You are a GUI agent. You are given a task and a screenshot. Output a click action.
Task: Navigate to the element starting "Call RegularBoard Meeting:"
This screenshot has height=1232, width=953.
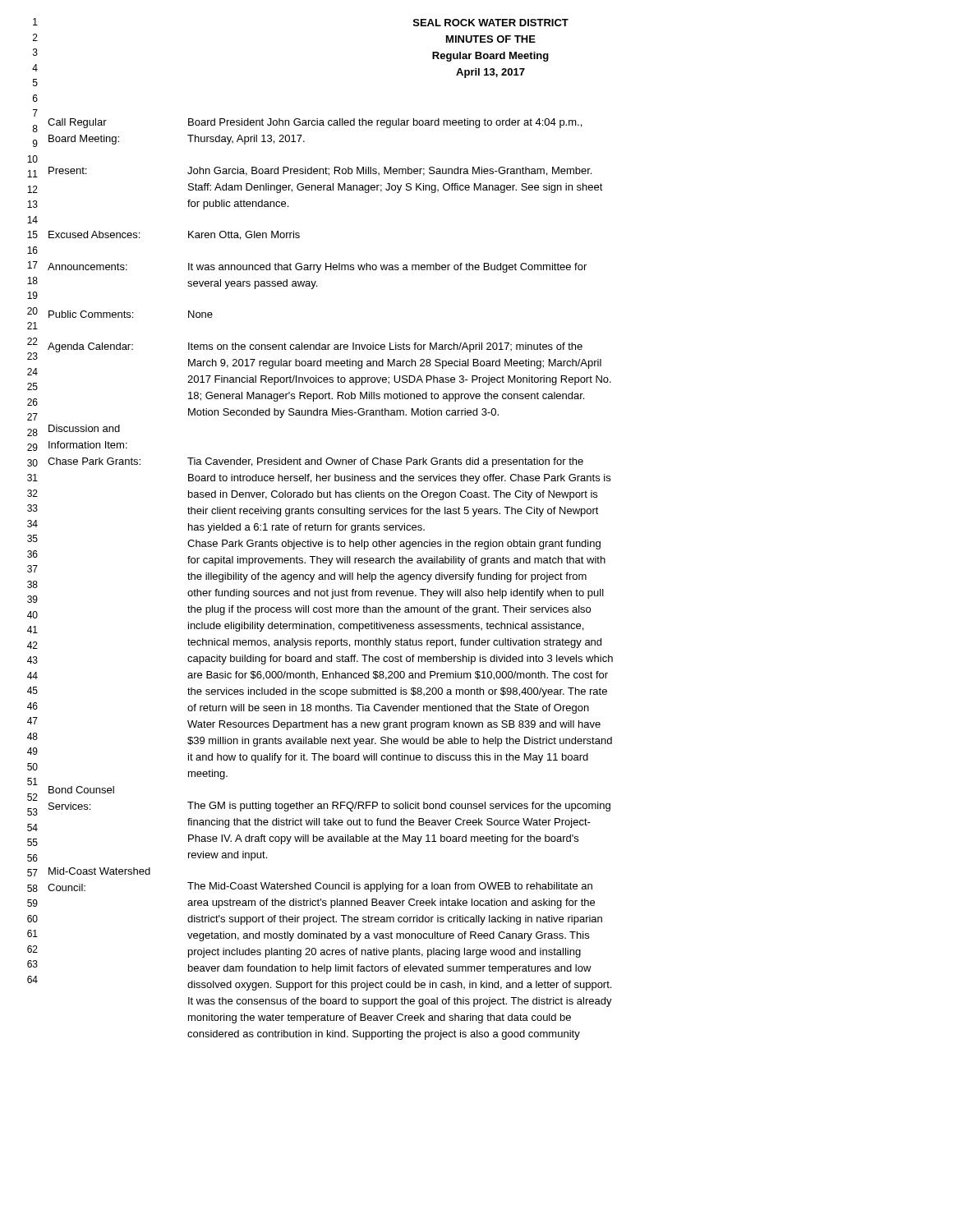pos(490,131)
